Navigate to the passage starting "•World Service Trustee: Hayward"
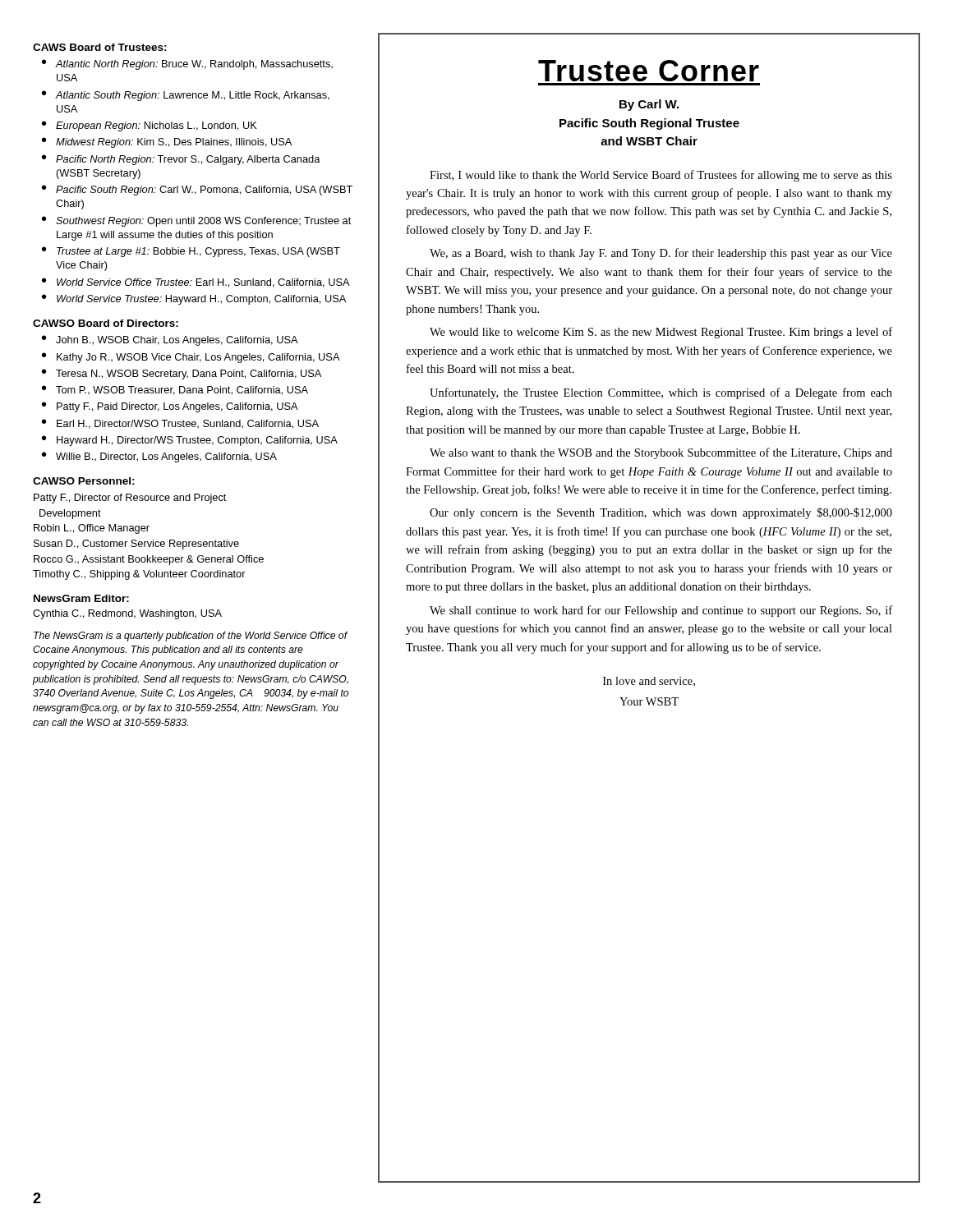953x1232 pixels. click(197, 299)
